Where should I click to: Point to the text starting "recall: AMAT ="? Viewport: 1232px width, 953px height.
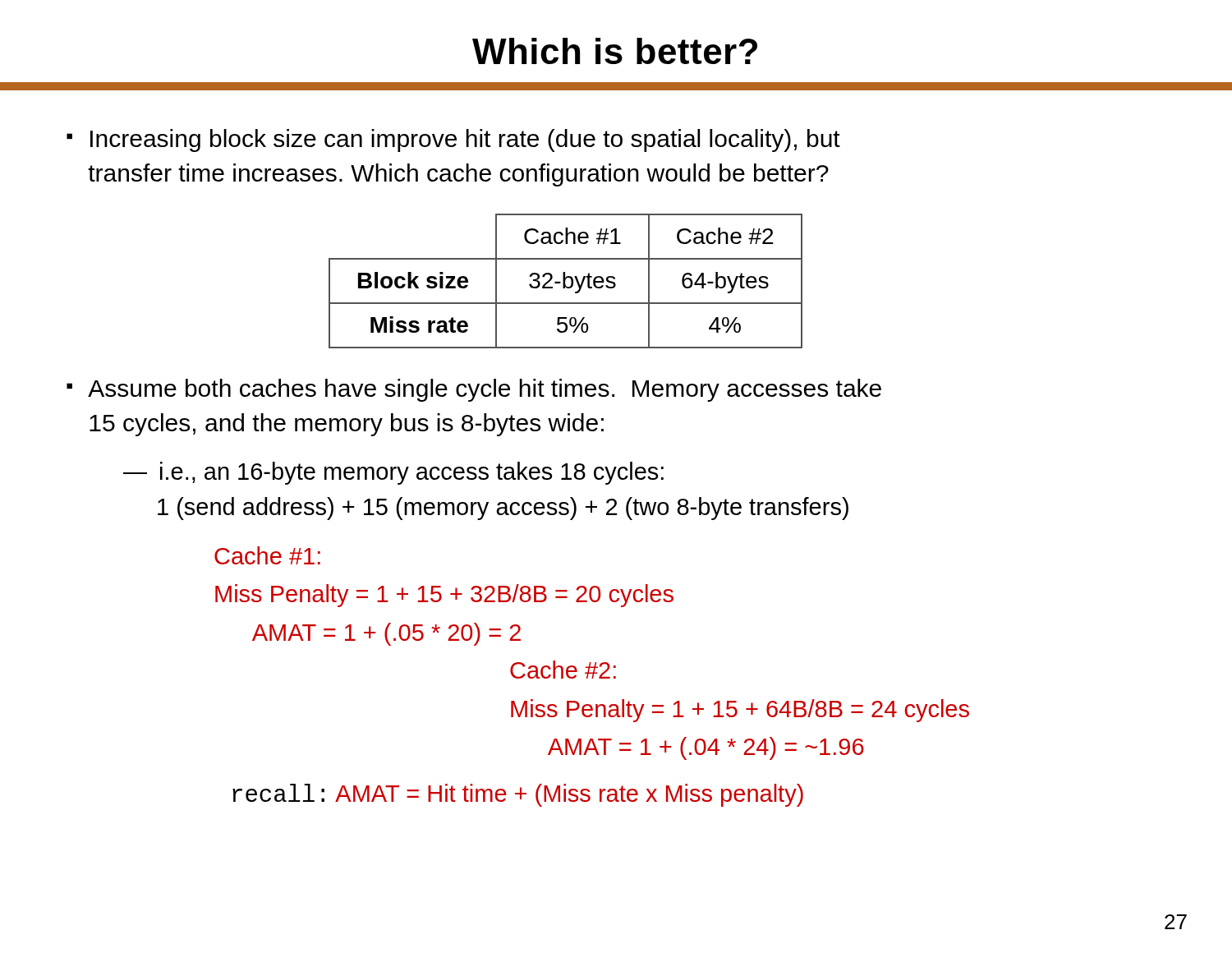517,795
